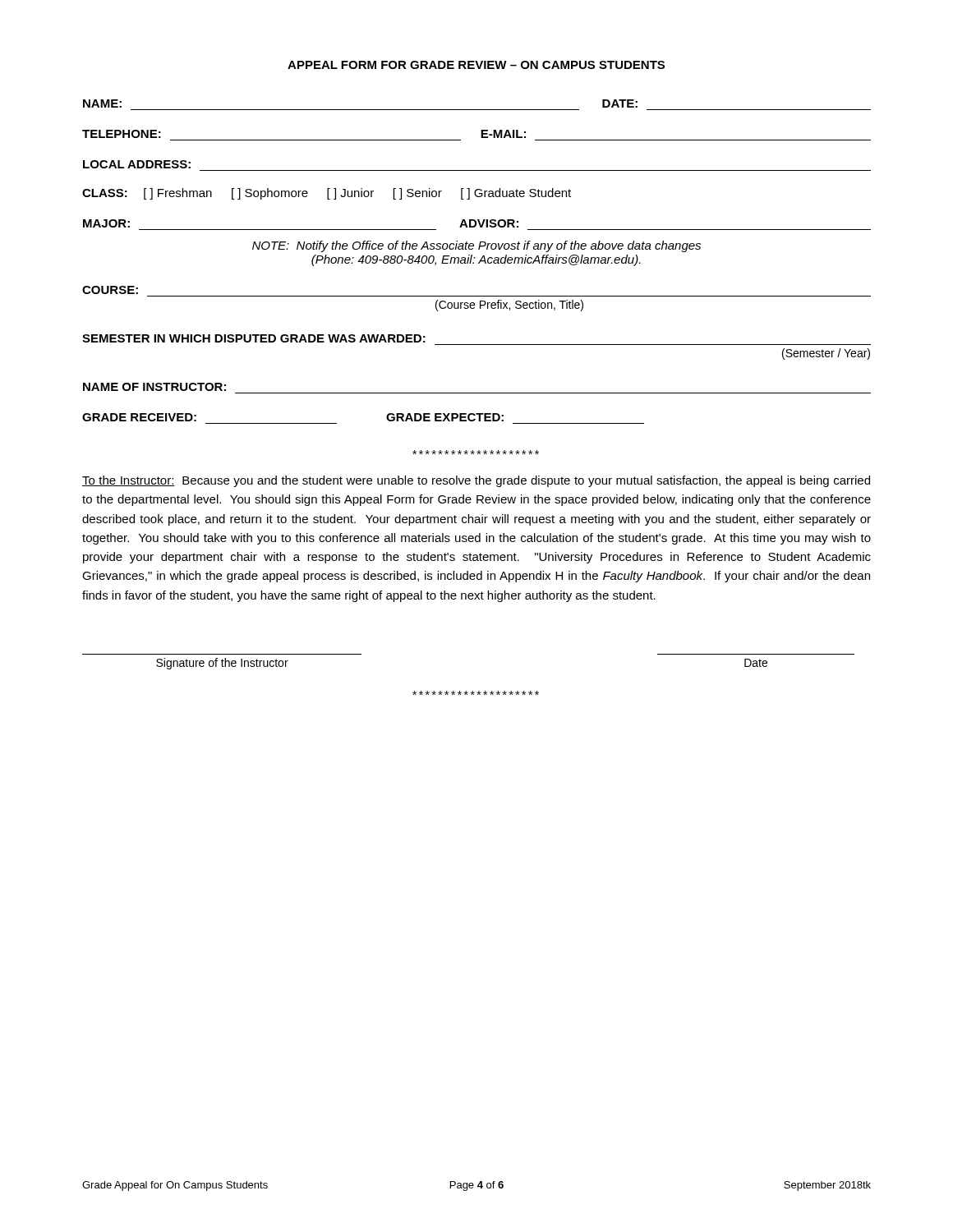Find the element starting "GRADE RECEIVED: GRADE"

(x=143, y=417)
